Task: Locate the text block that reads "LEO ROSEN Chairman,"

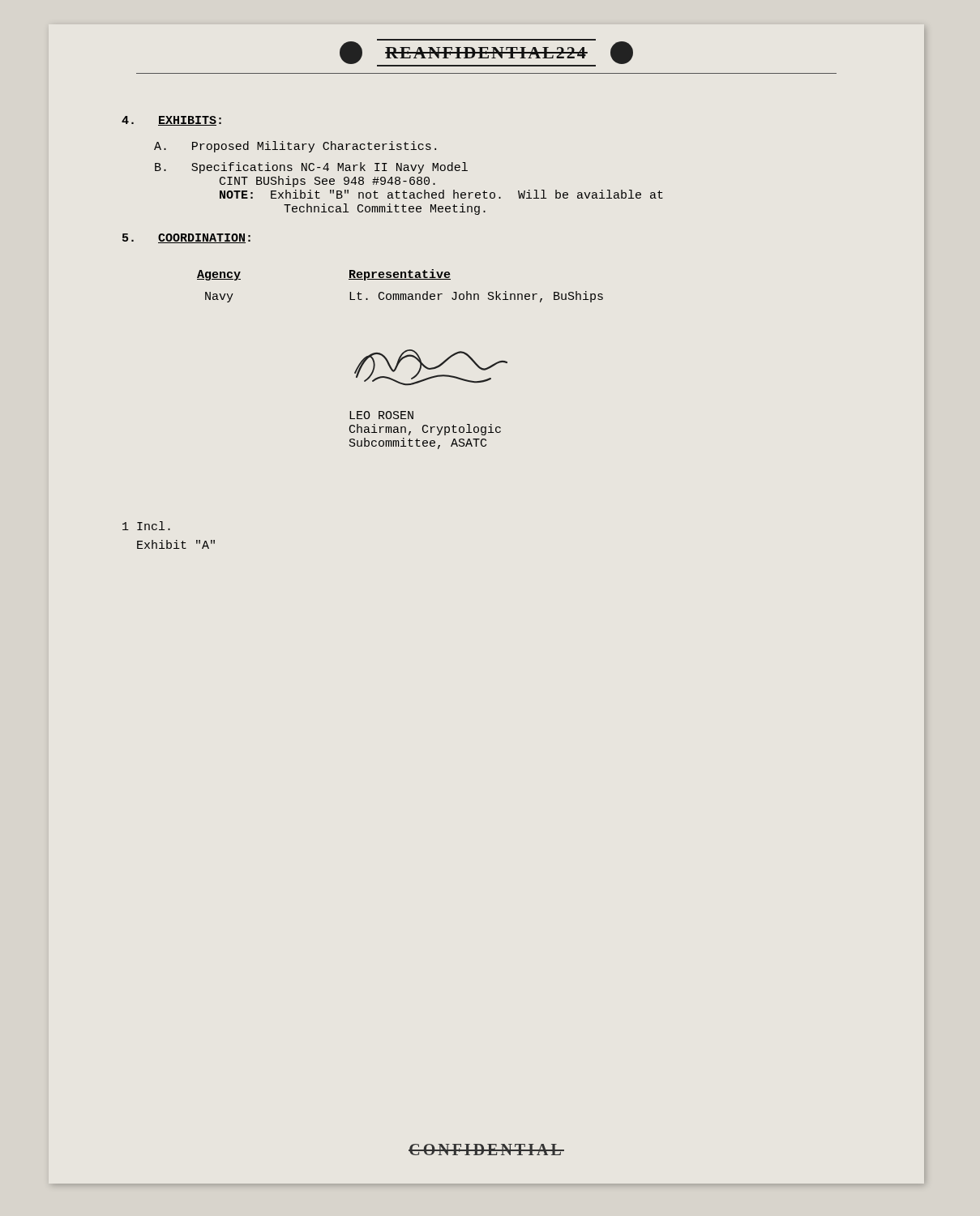Action: (x=425, y=430)
